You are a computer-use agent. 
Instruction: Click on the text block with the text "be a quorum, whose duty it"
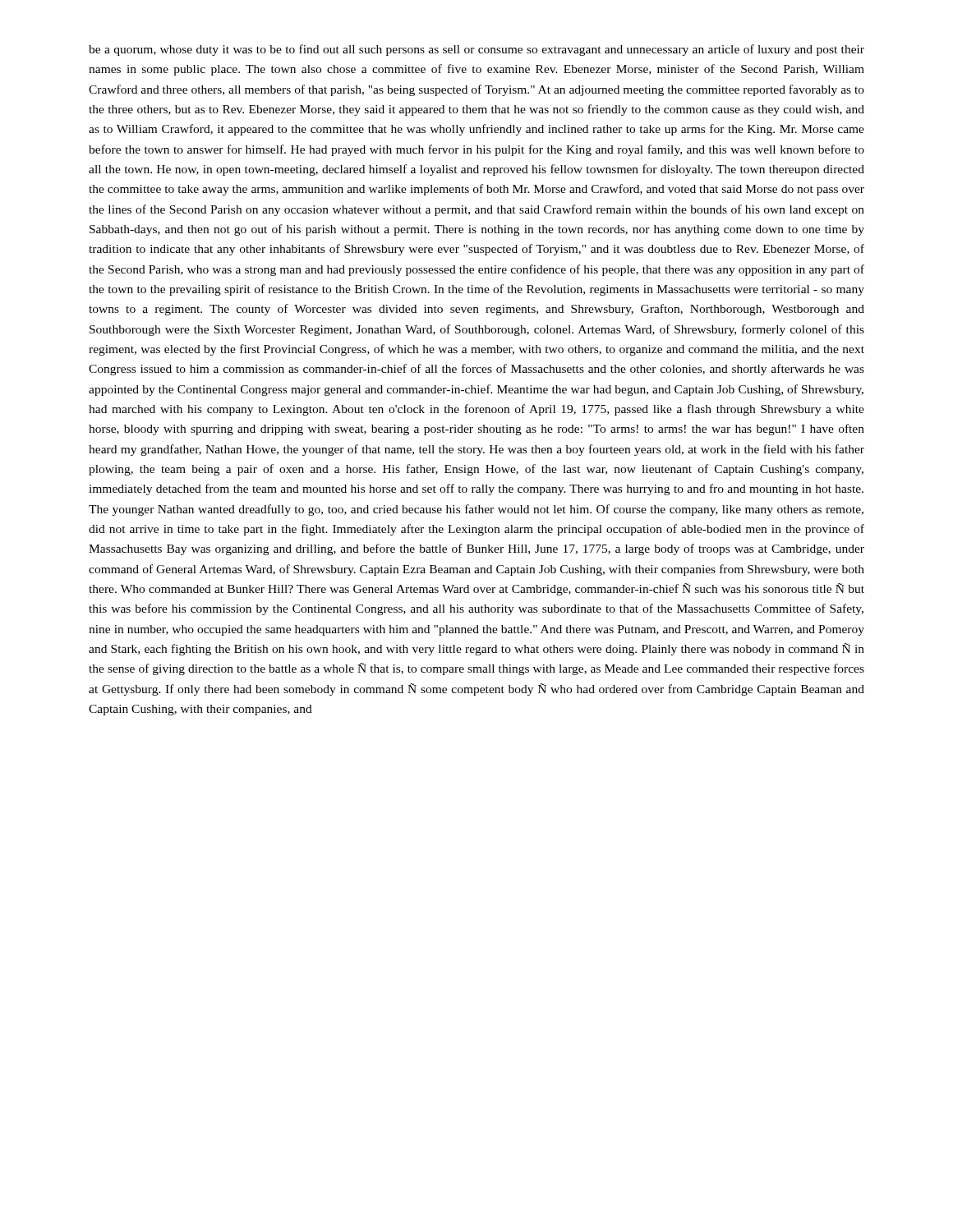(x=476, y=379)
